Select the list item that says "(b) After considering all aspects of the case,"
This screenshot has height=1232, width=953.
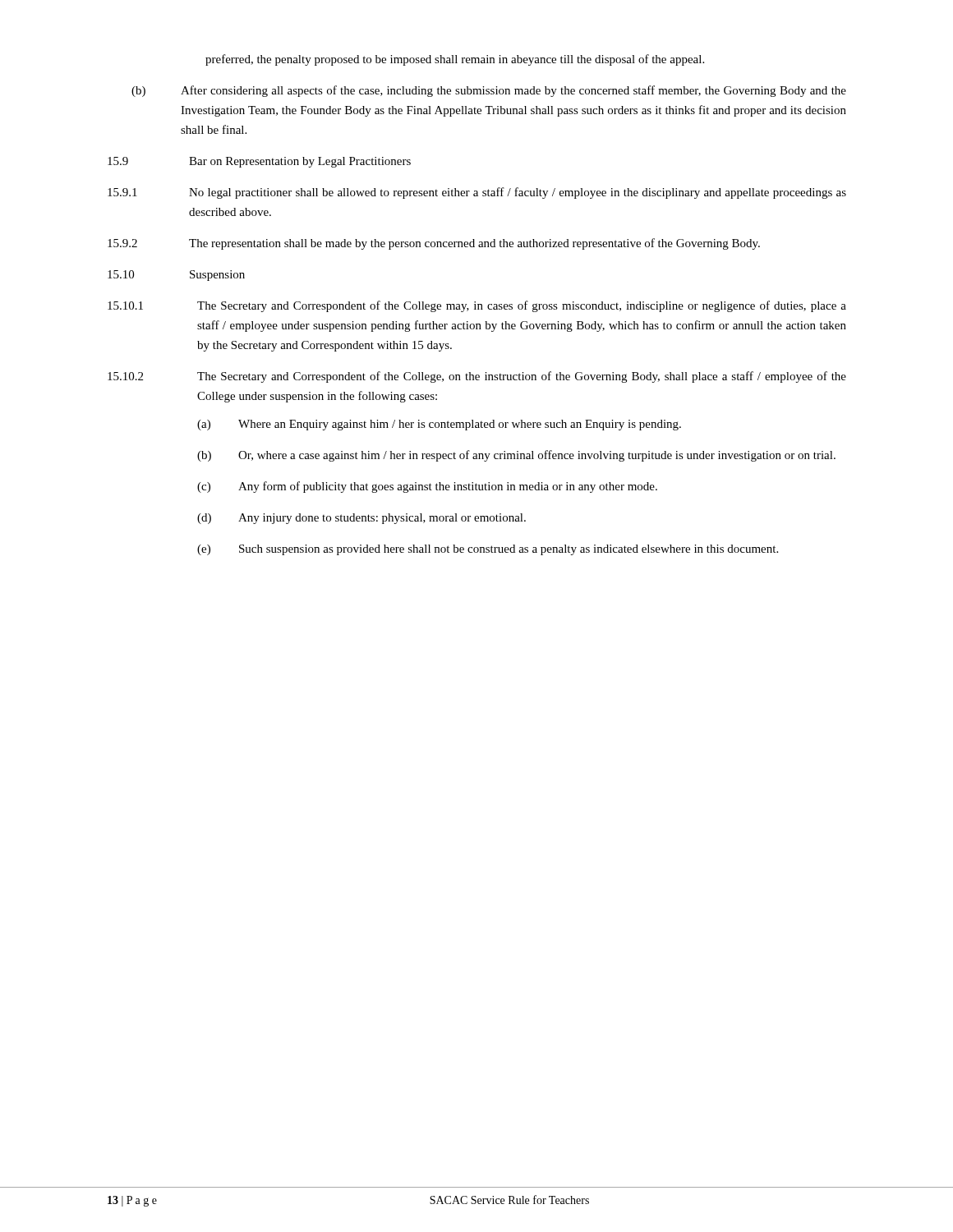pyautogui.click(x=476, y=110)
